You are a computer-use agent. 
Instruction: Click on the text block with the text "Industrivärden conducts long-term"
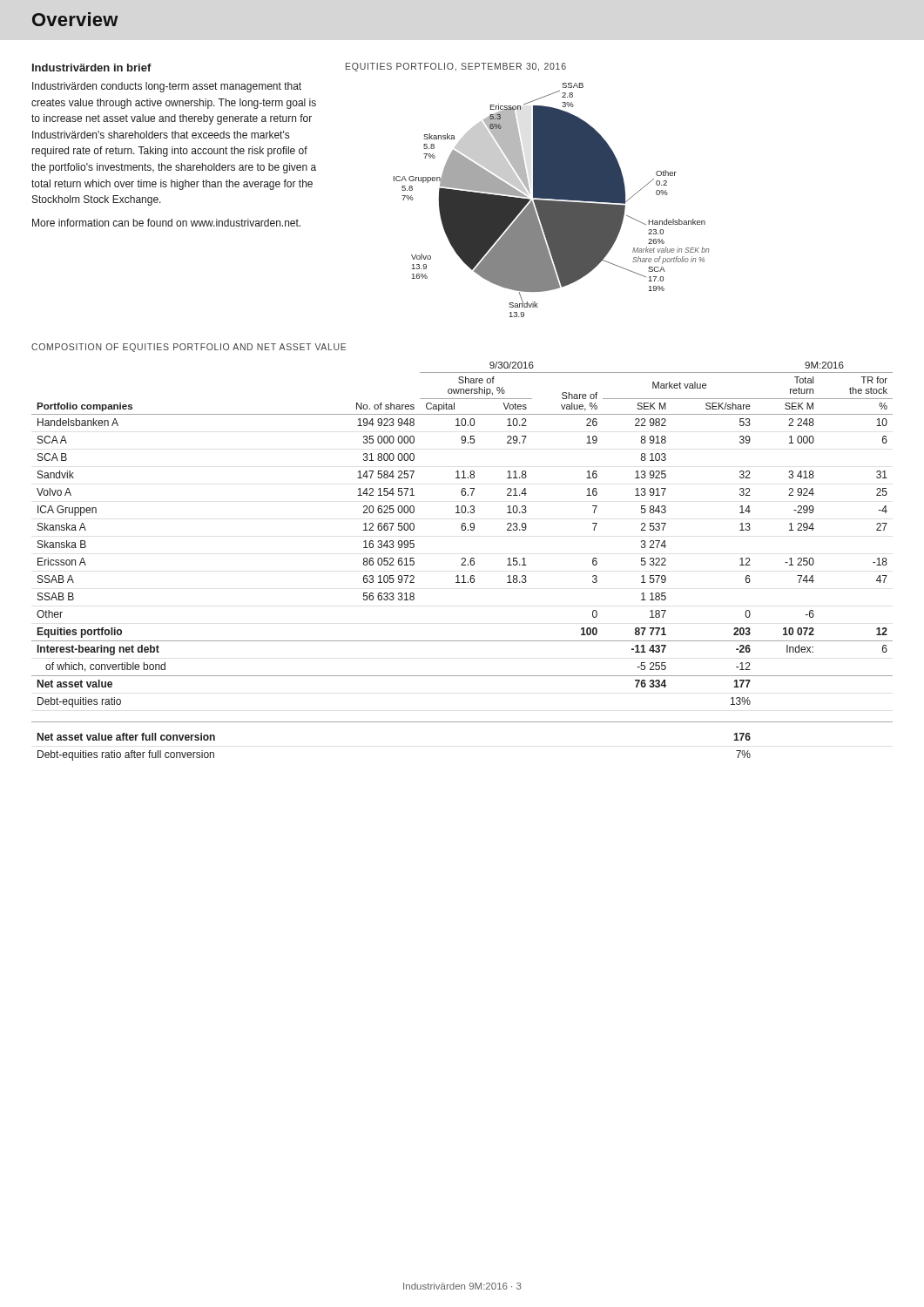[x=174, y=143]
